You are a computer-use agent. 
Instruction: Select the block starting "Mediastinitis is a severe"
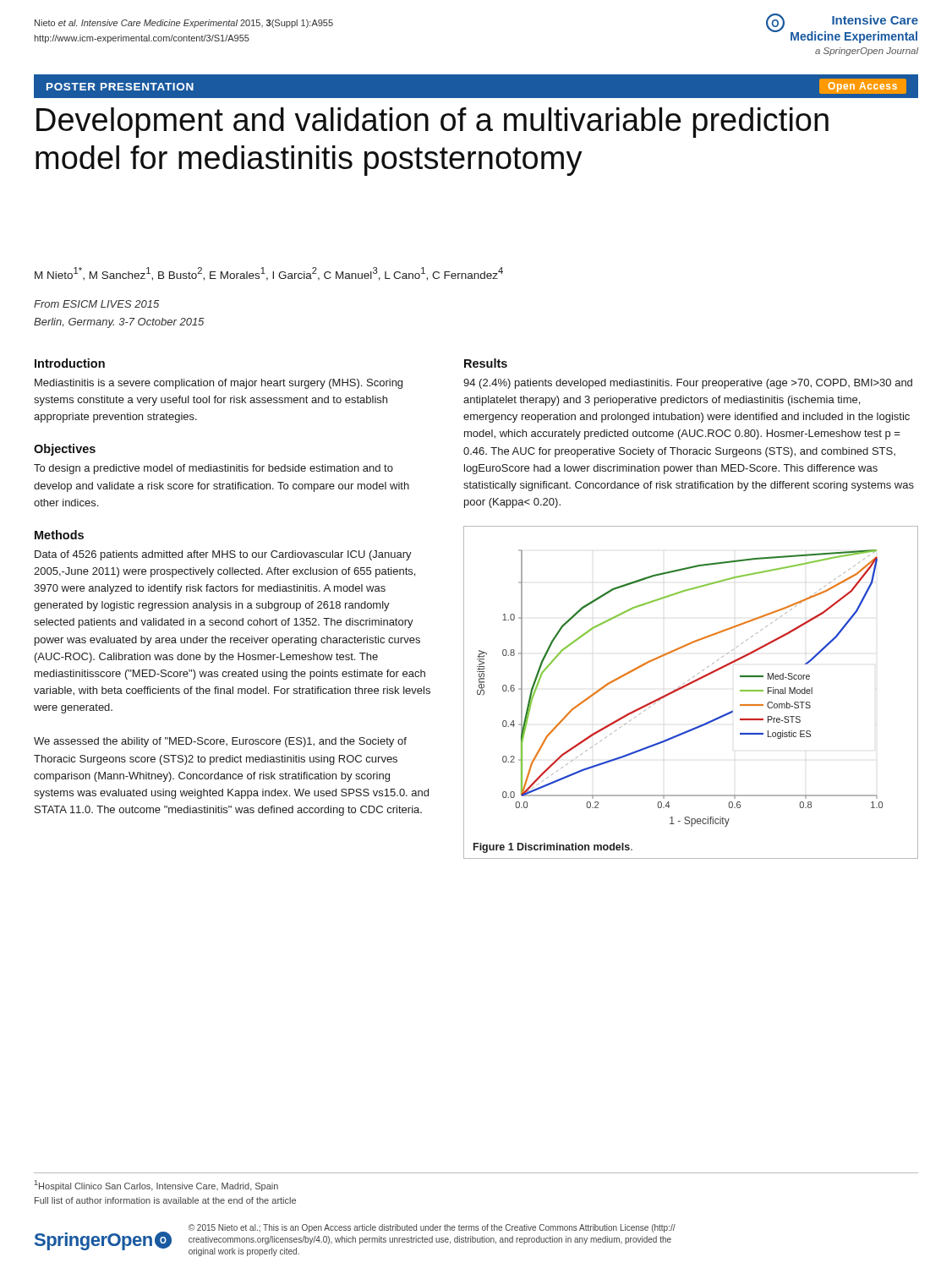tap(219, 400)
